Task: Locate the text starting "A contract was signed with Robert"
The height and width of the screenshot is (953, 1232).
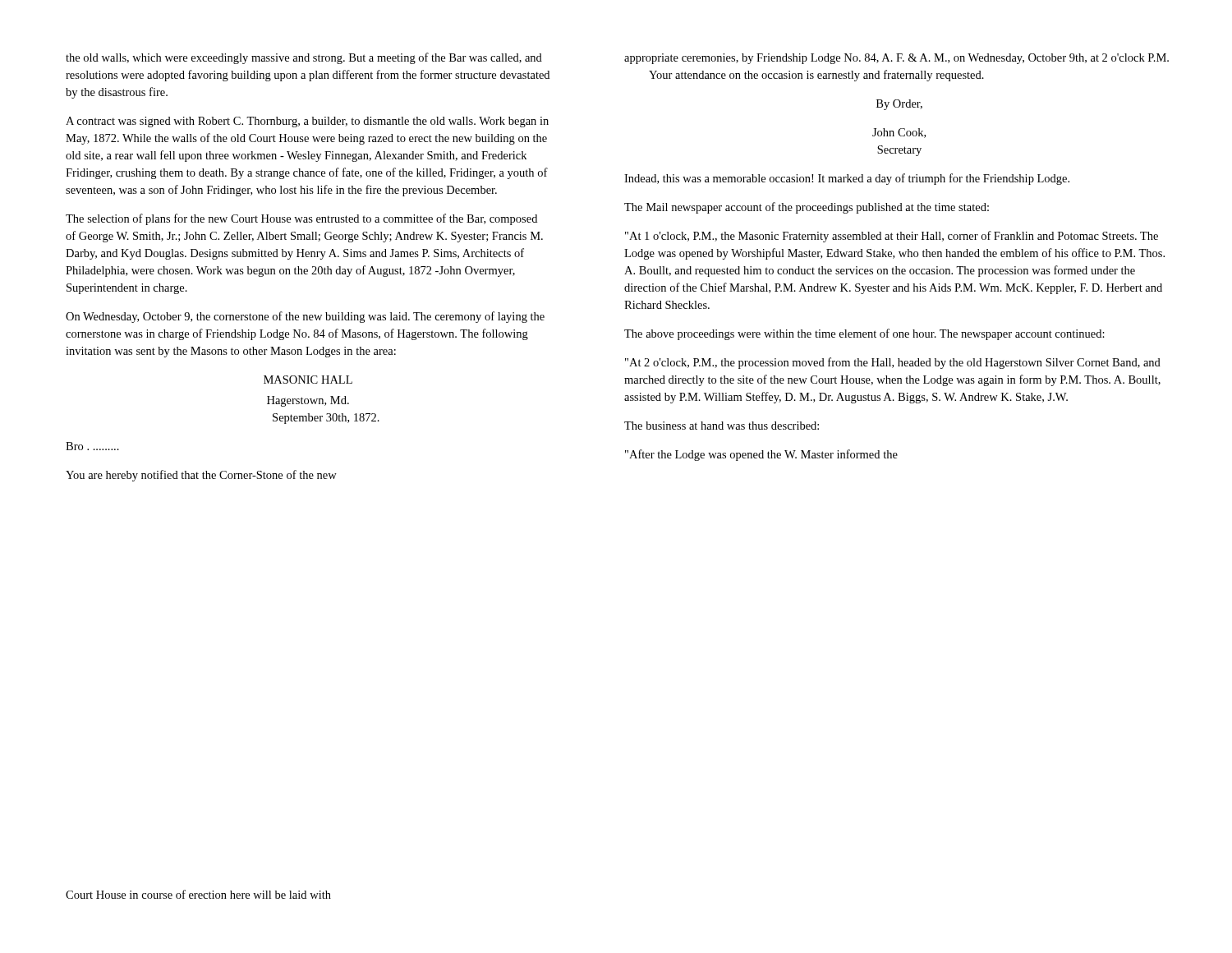Action: click(307, 155)
